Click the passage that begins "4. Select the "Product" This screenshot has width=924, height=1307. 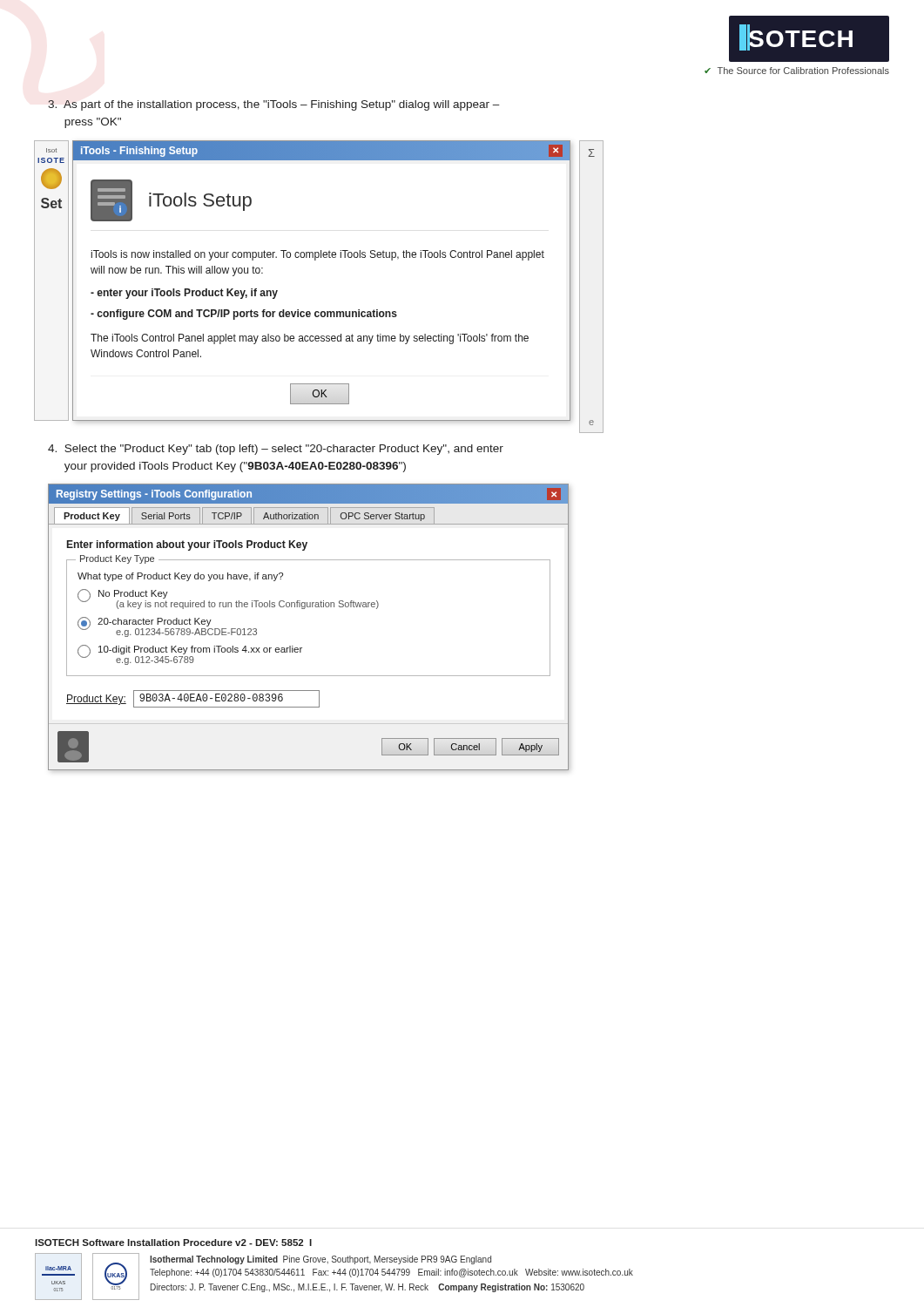[275, 457]
